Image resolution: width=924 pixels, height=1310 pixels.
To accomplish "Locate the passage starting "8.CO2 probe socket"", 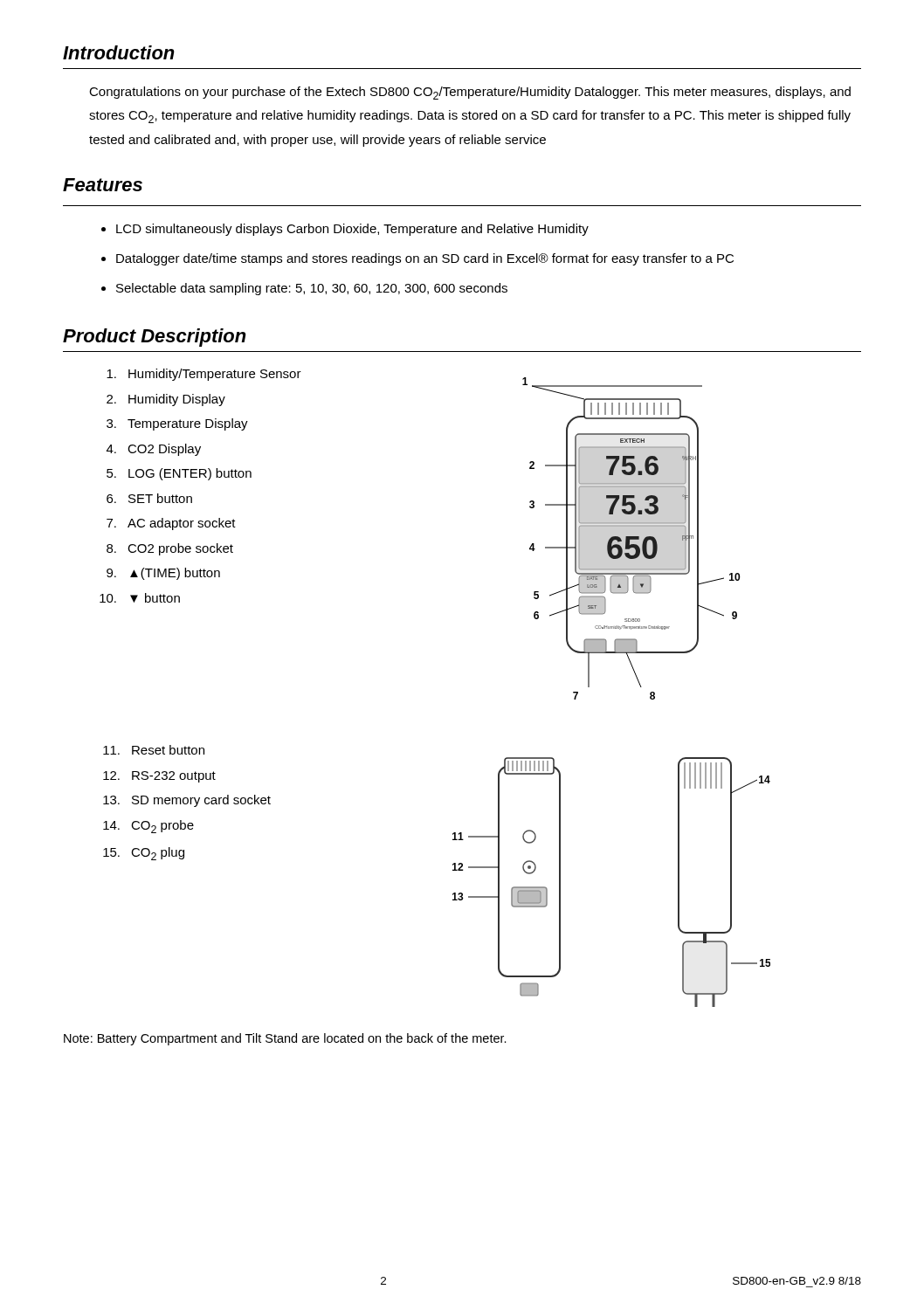I will [161, 548].
